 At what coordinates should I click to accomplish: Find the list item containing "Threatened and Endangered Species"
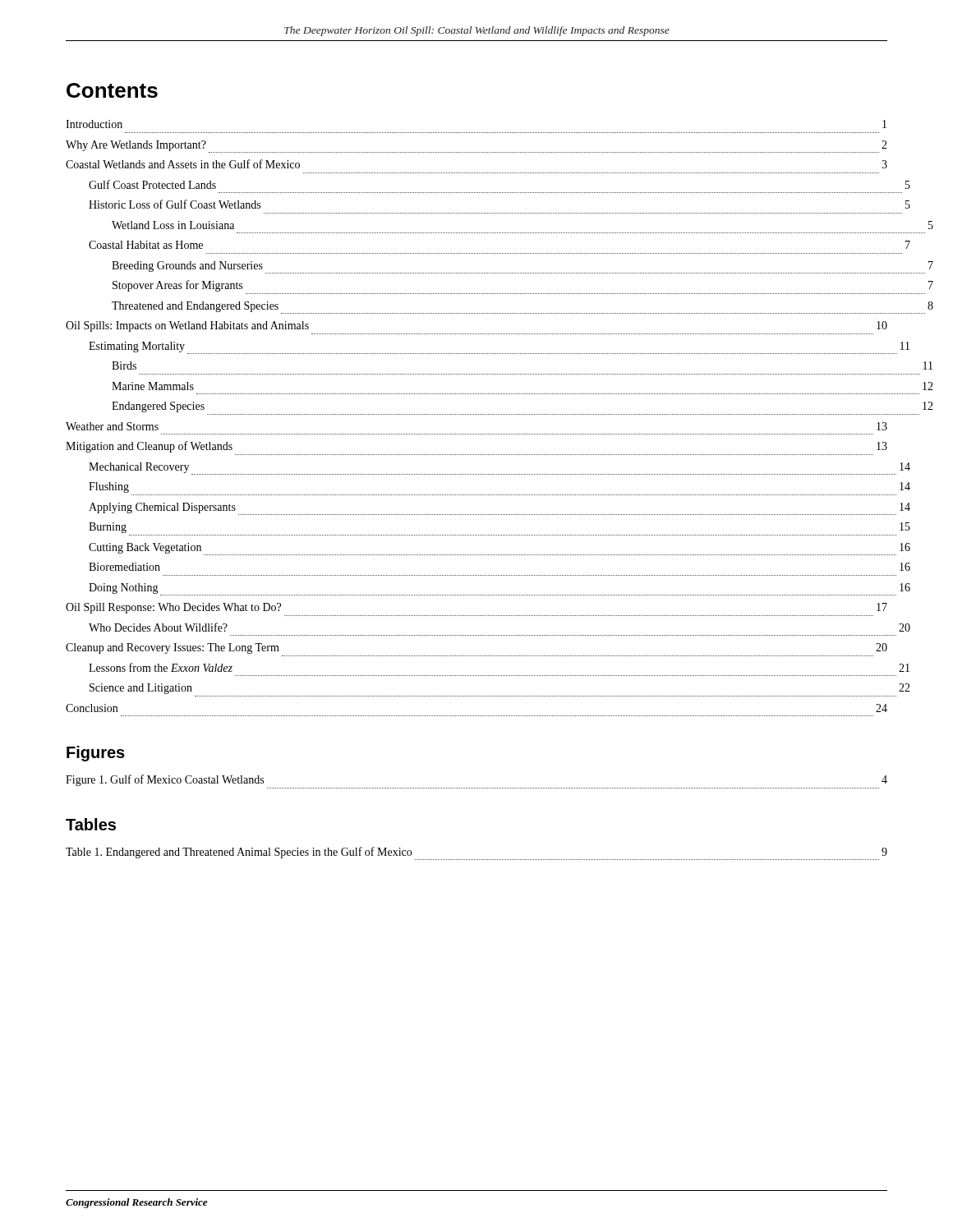click(522, 306)
